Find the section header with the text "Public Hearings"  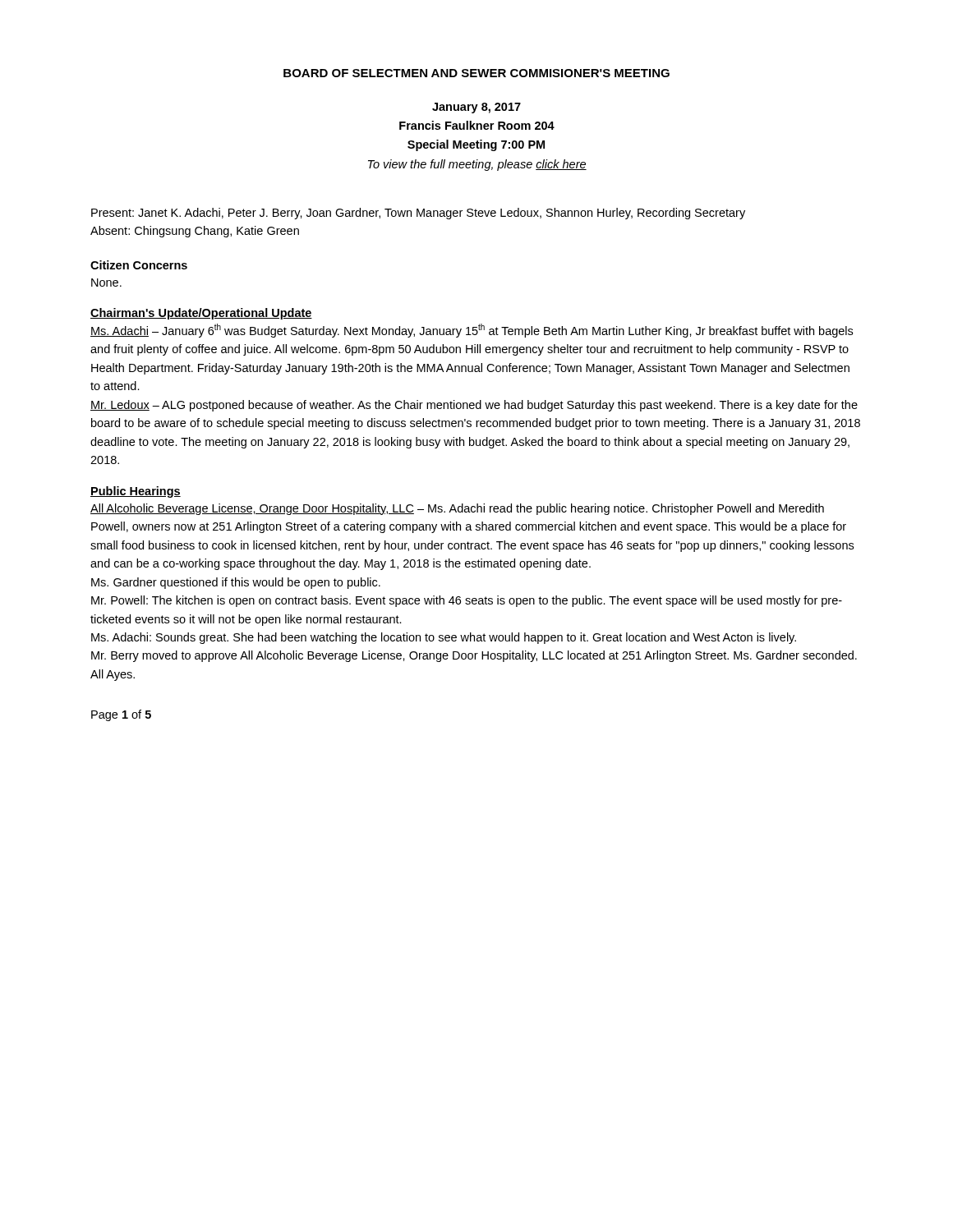click(x=135, y=491)
